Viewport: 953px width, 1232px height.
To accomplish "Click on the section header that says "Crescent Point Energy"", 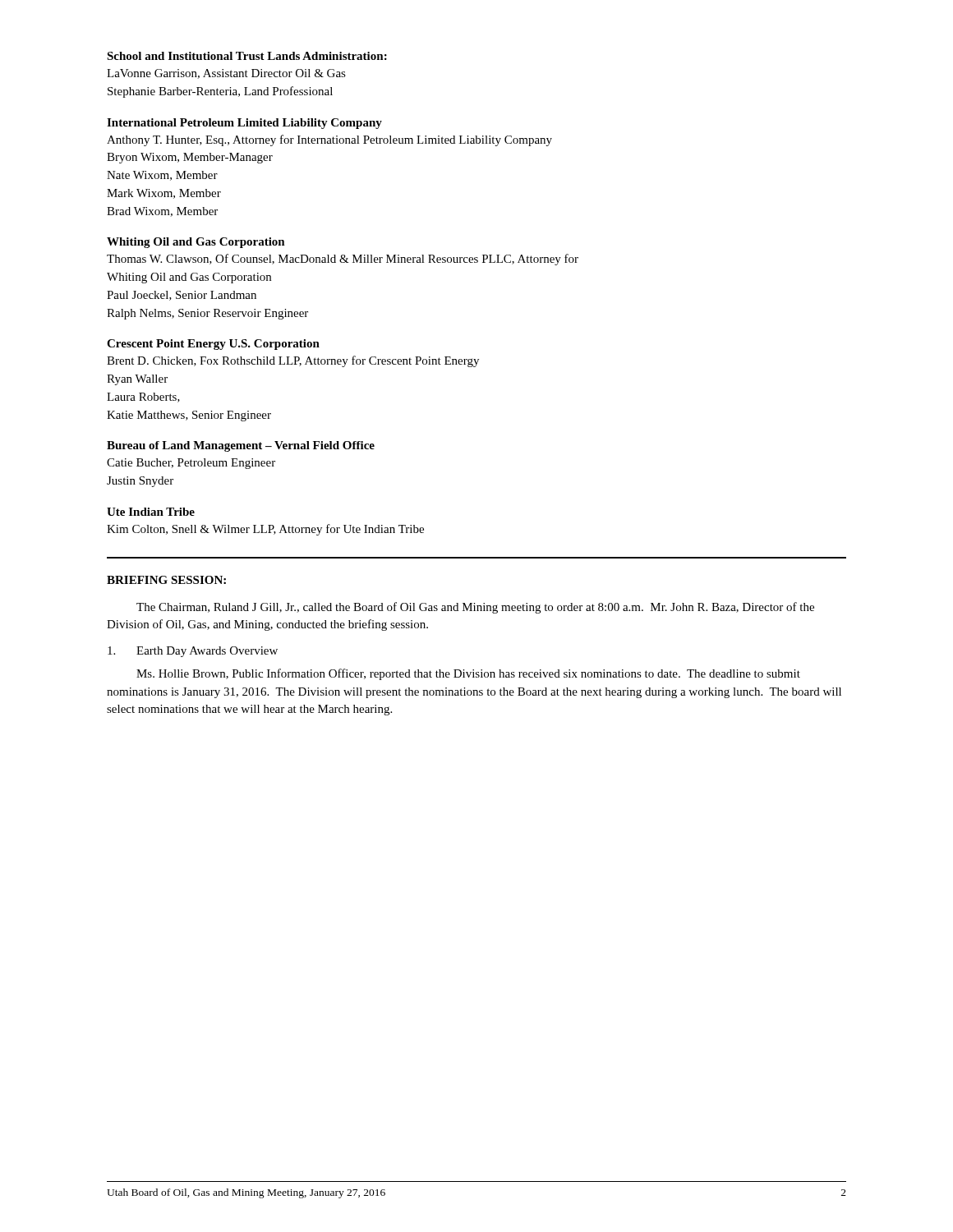I will (213, 344).
